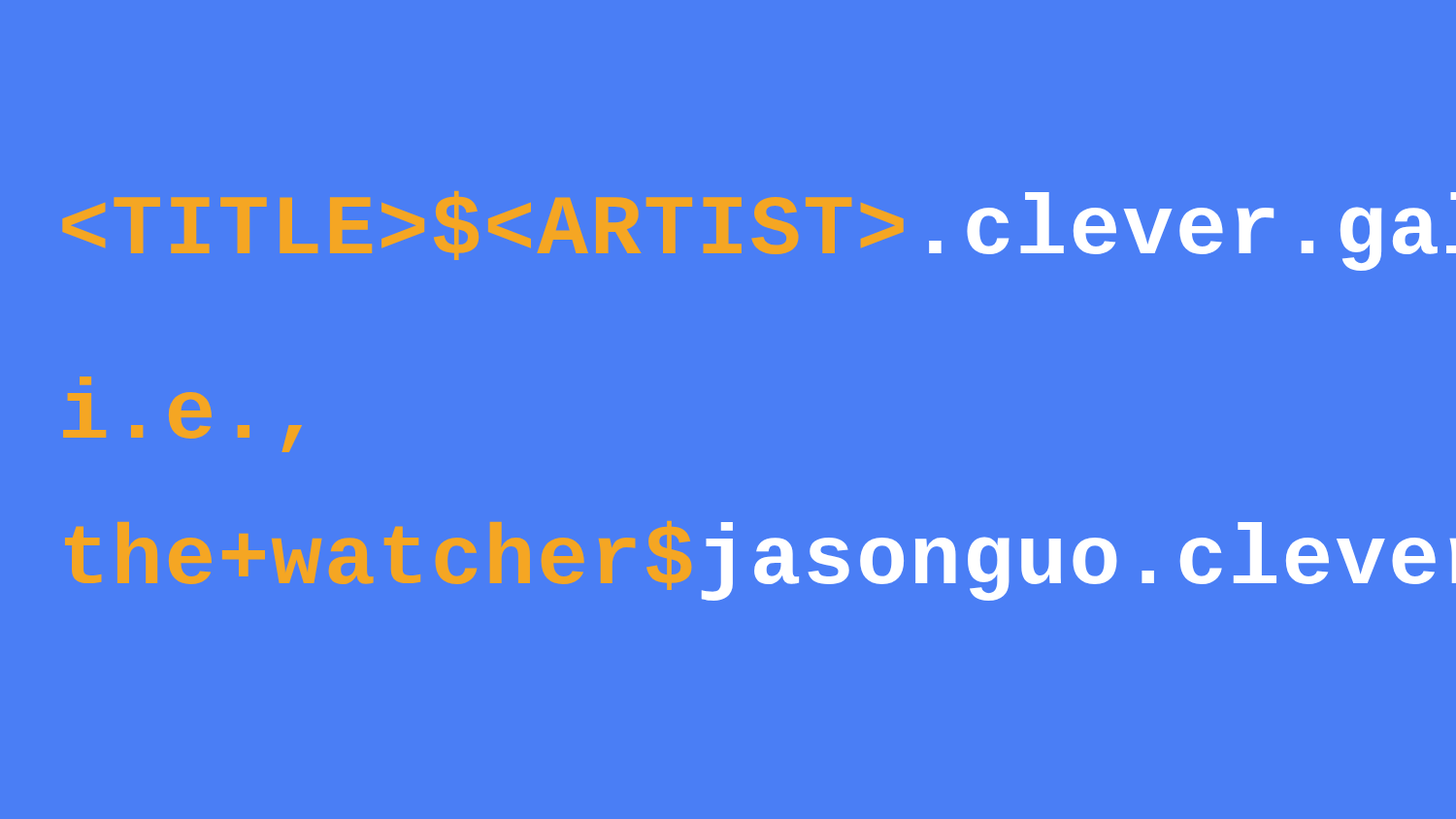Find "$ .clever.gallery" on this page
The image size is (1456, 819).
point(757,231)
